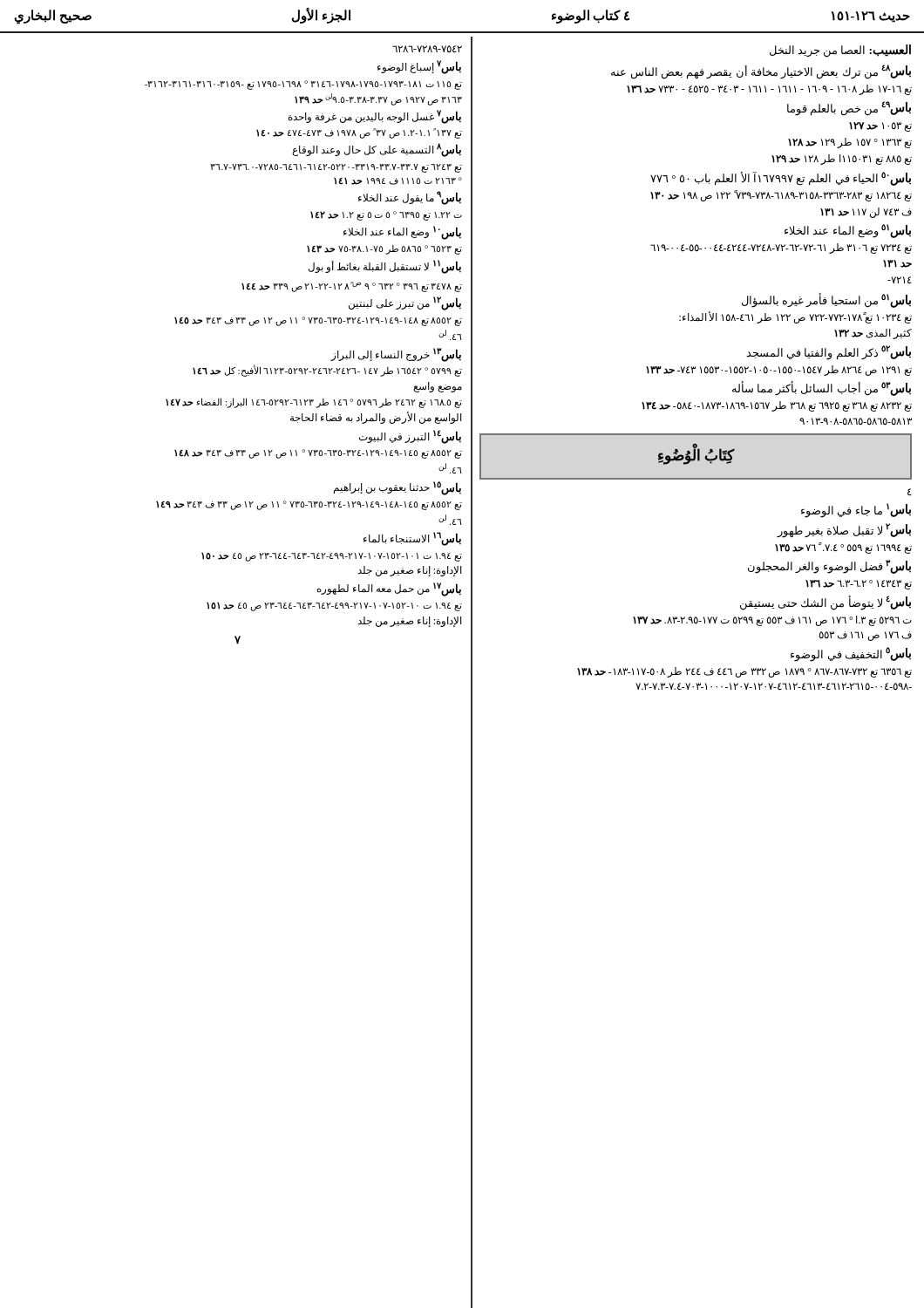Click on the text with the text "باس١٦ الاستنجاء بالماء"
The height and width of the screenshot is (1308, 924).
412,538
